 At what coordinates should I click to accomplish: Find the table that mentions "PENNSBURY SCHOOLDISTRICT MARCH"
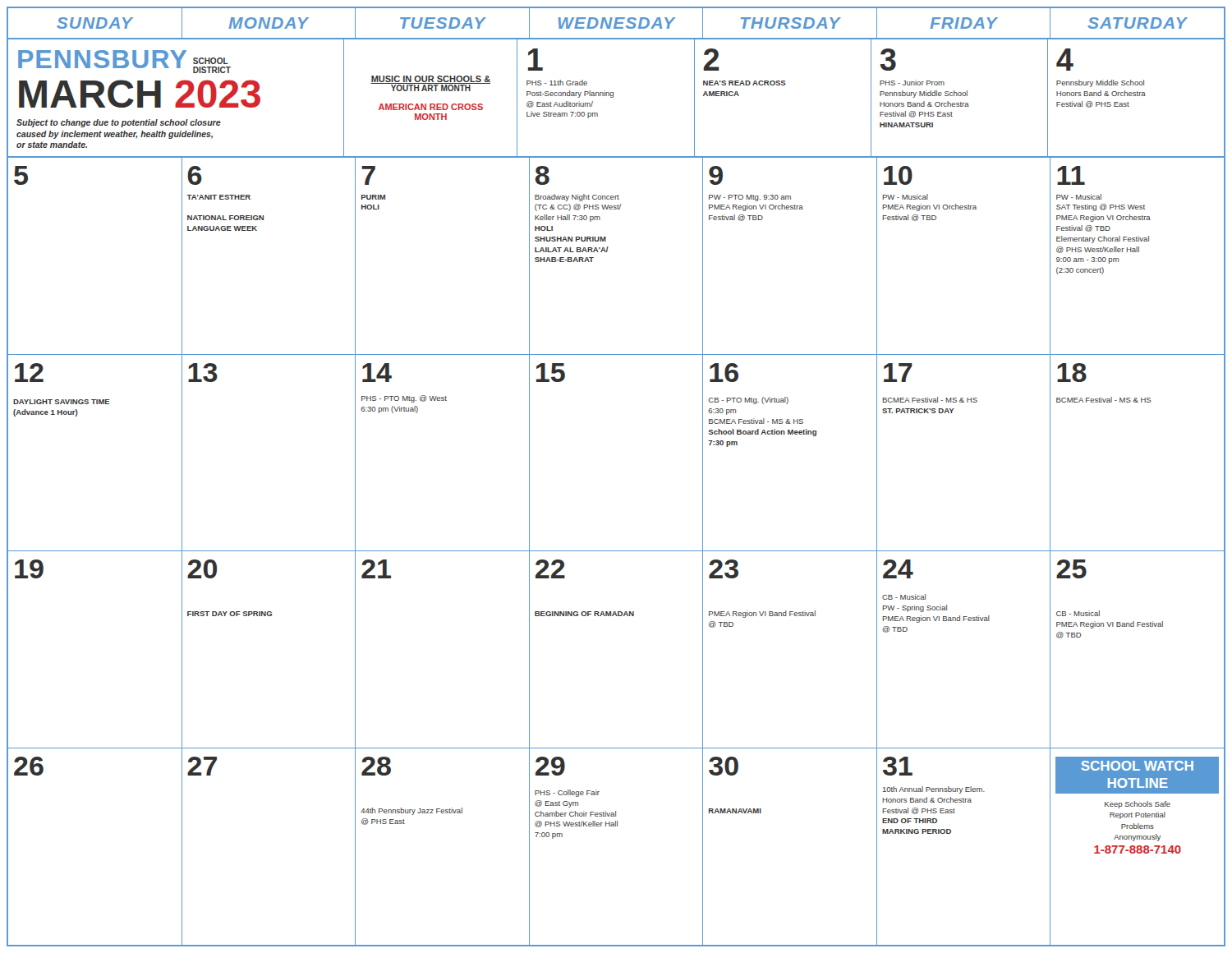point(616,99)
